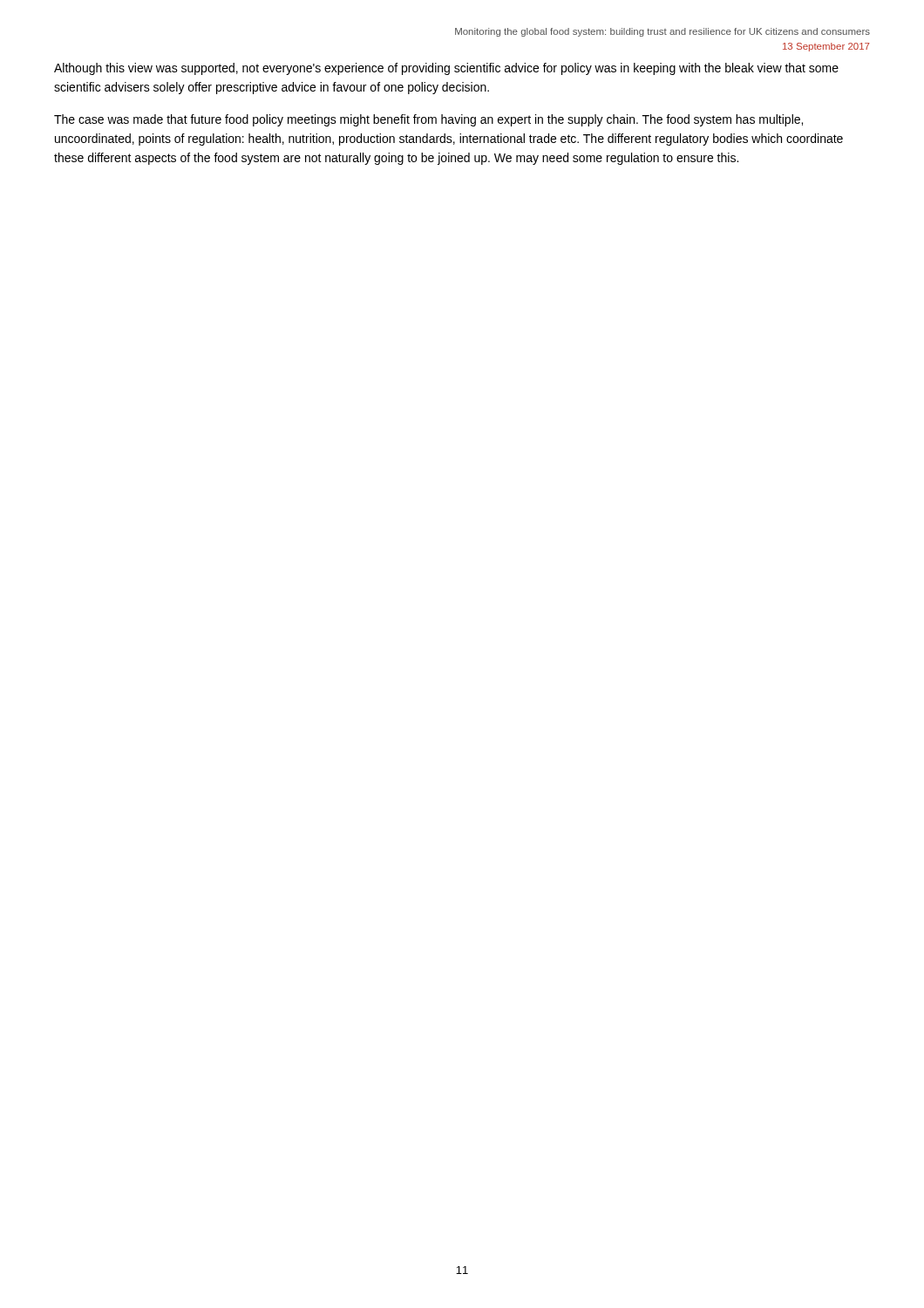Click on the text block that says "Although this view was supported, not everyone's experience"
The image size is (924, 1308).
[x=446, y=77]
